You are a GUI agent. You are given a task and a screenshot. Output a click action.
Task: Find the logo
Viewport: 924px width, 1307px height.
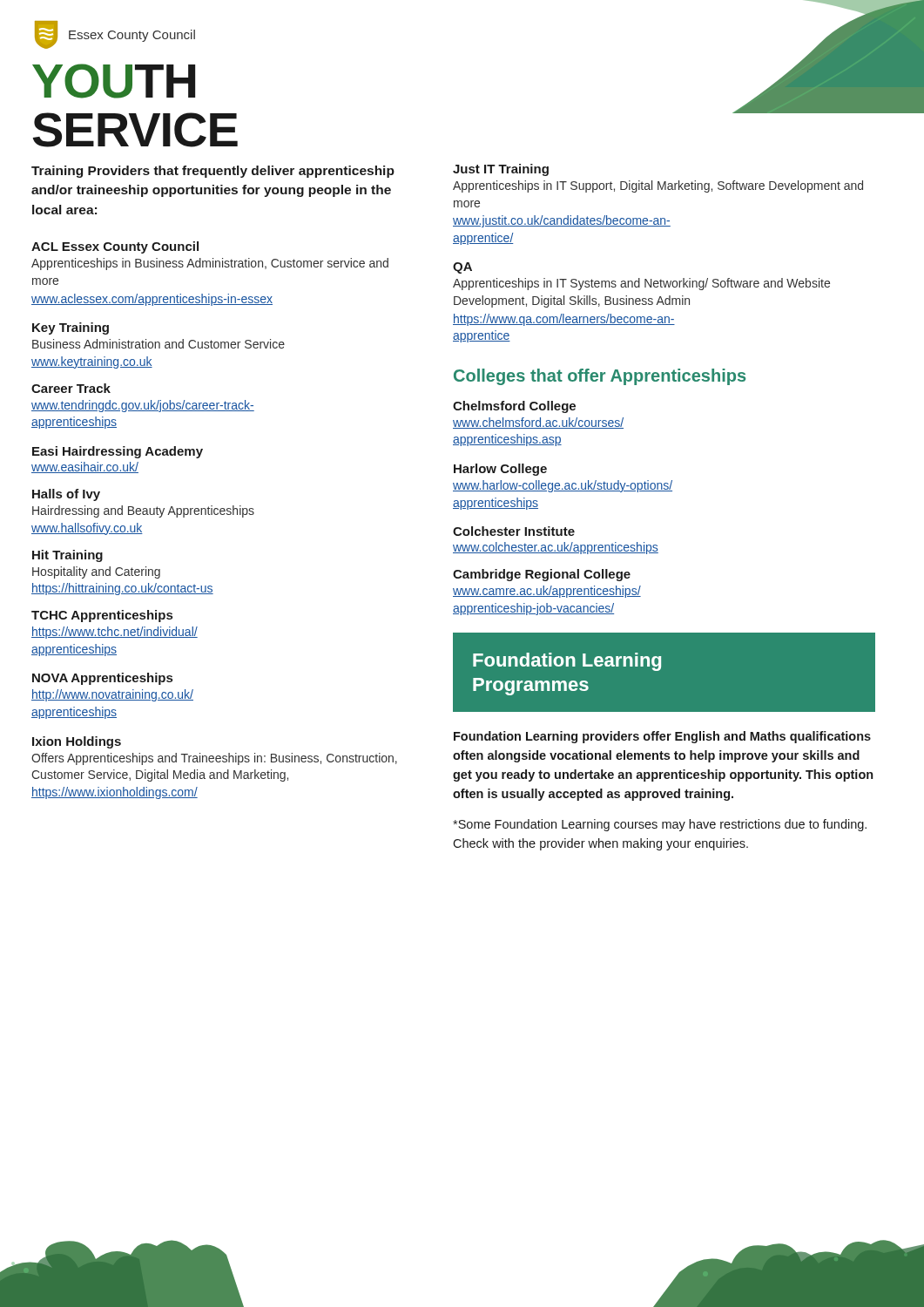tap(114, 34)
